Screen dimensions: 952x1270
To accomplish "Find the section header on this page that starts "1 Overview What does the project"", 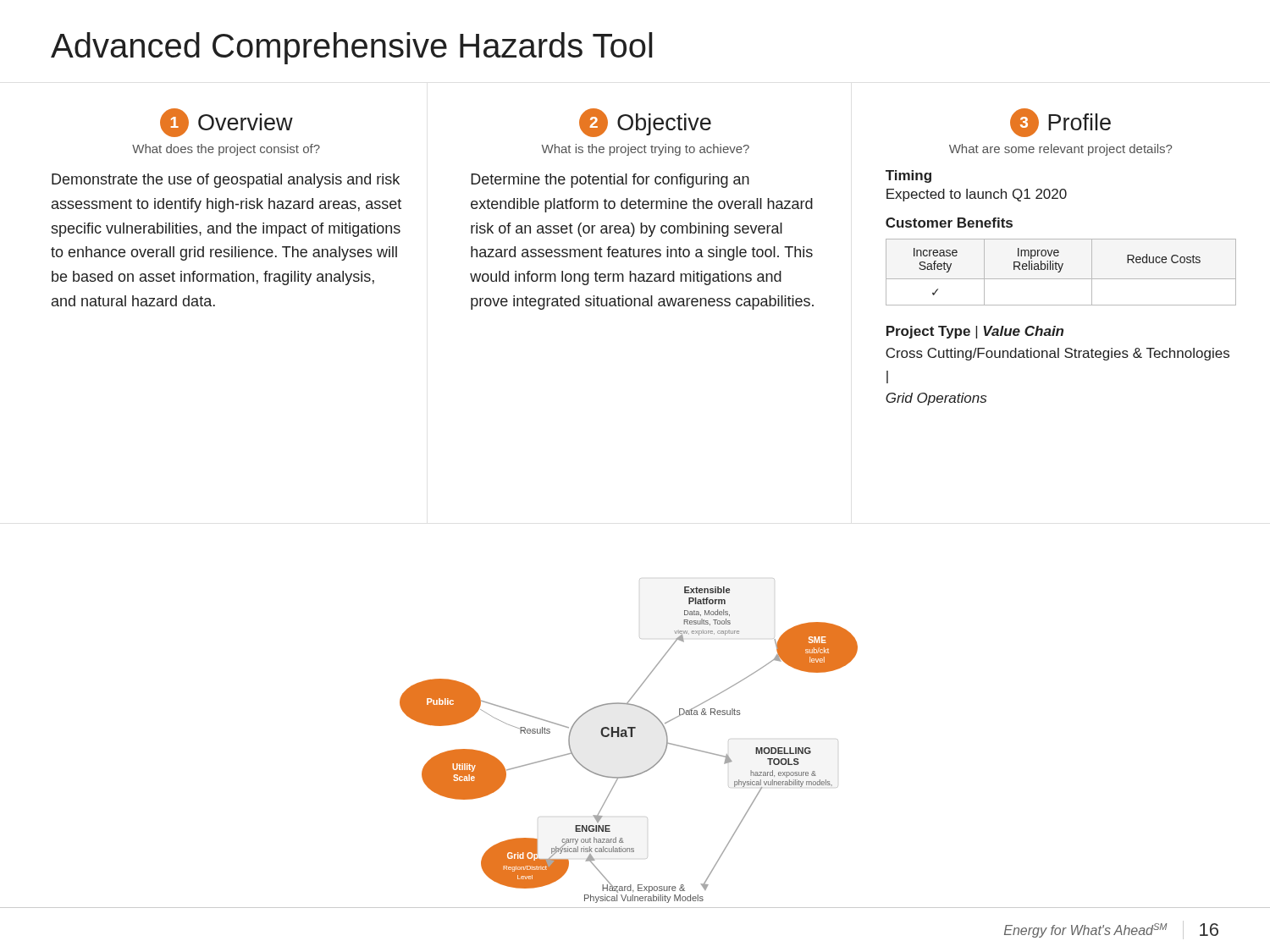I will click(x=226, y=211).
